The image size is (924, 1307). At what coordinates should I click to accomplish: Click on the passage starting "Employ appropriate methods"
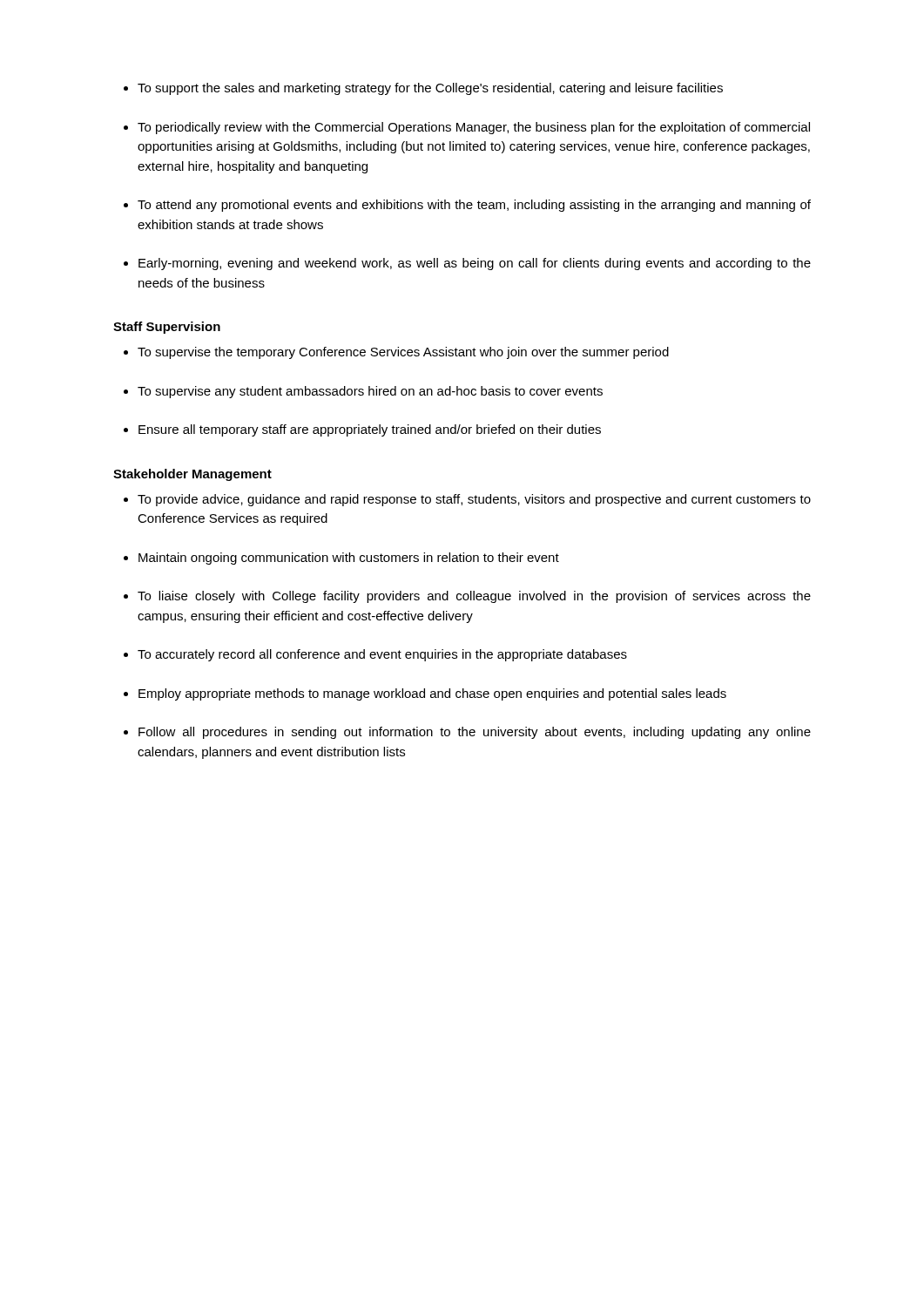coord(474,693)
